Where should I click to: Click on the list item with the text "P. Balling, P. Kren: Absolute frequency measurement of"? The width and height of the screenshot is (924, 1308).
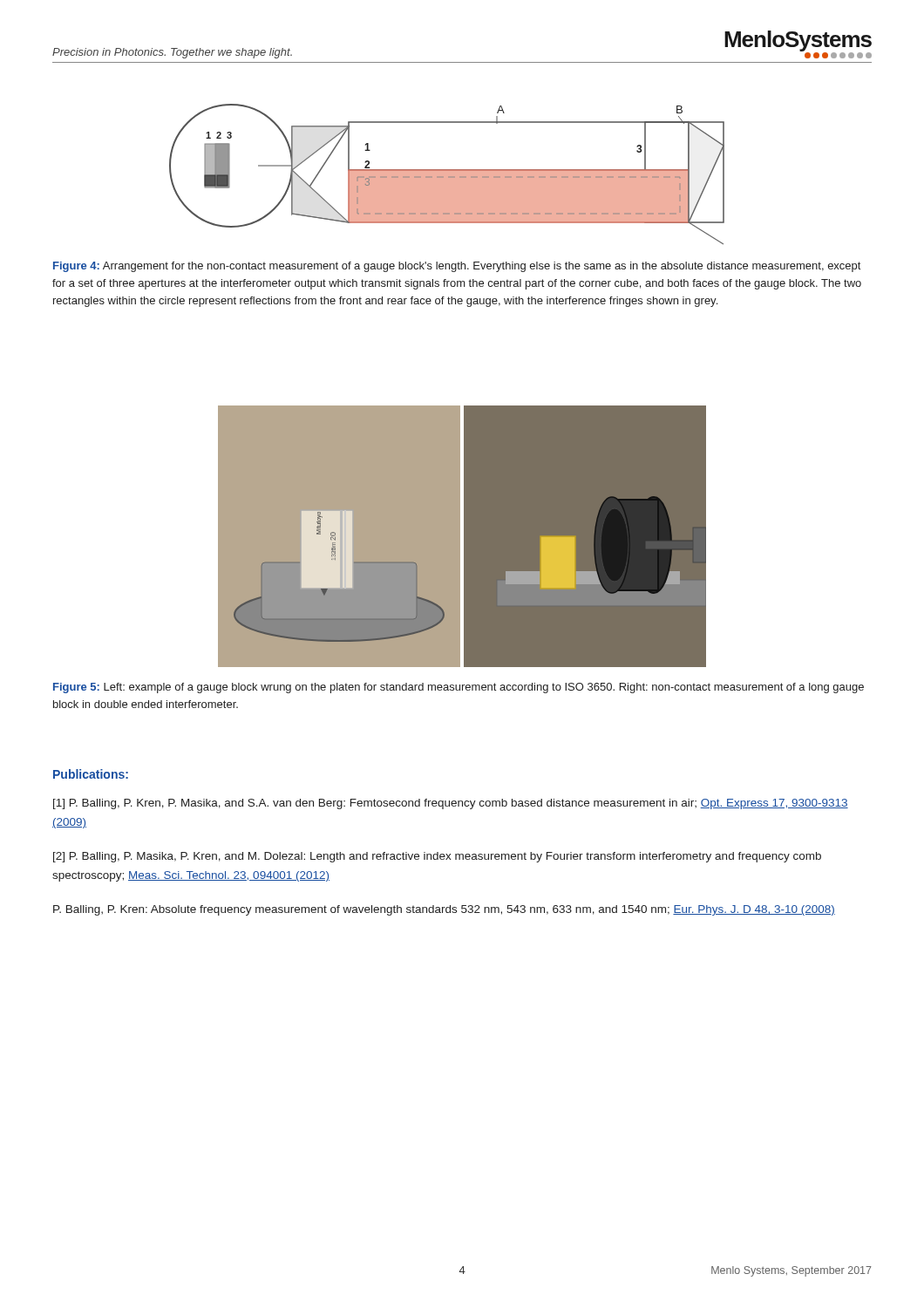pos(444,909)
